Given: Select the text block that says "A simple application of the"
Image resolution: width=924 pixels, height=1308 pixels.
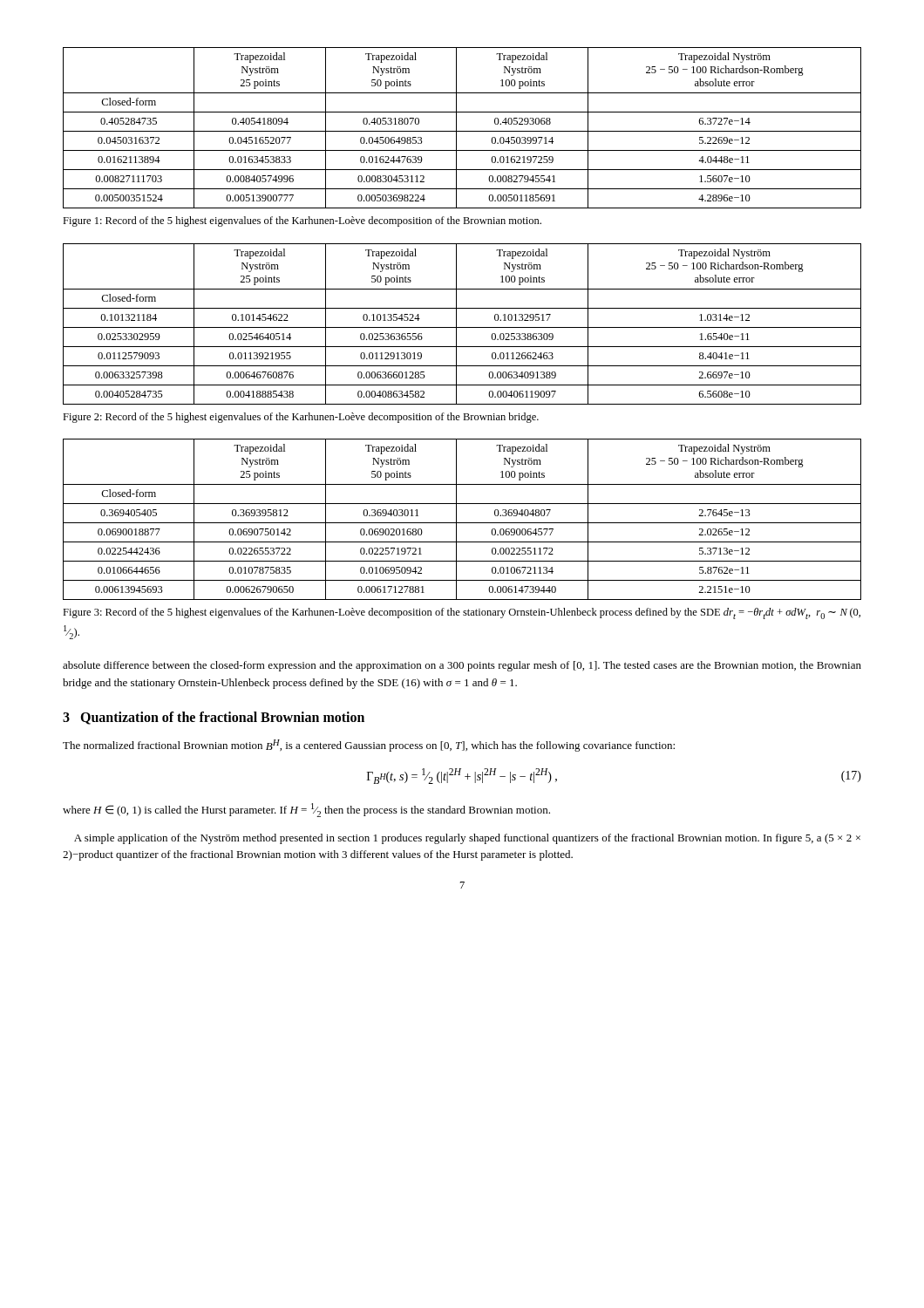Looking at the screenshot, I should click(x=462, y=846).
